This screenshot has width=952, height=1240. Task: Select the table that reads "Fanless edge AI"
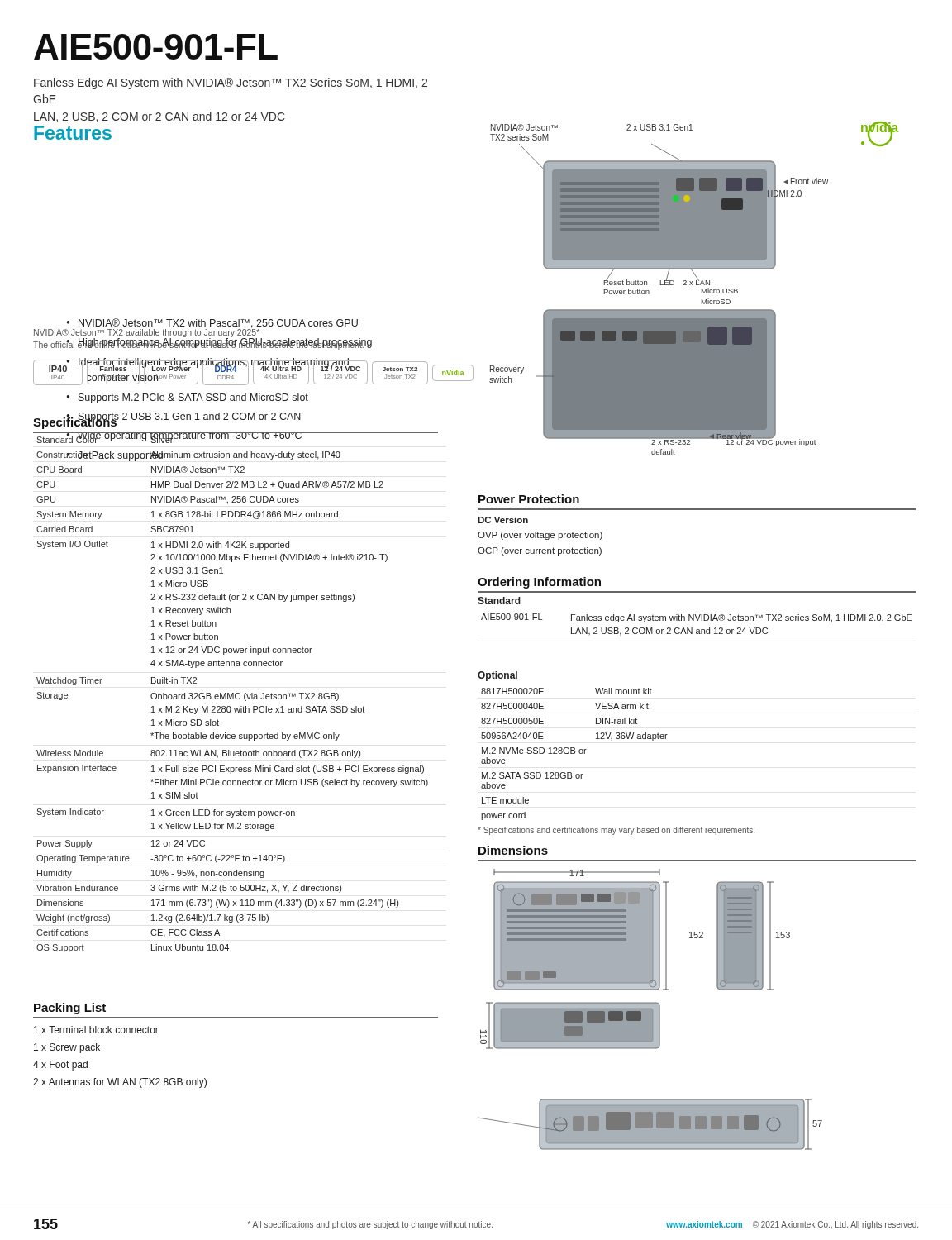[x=697, y=618]
